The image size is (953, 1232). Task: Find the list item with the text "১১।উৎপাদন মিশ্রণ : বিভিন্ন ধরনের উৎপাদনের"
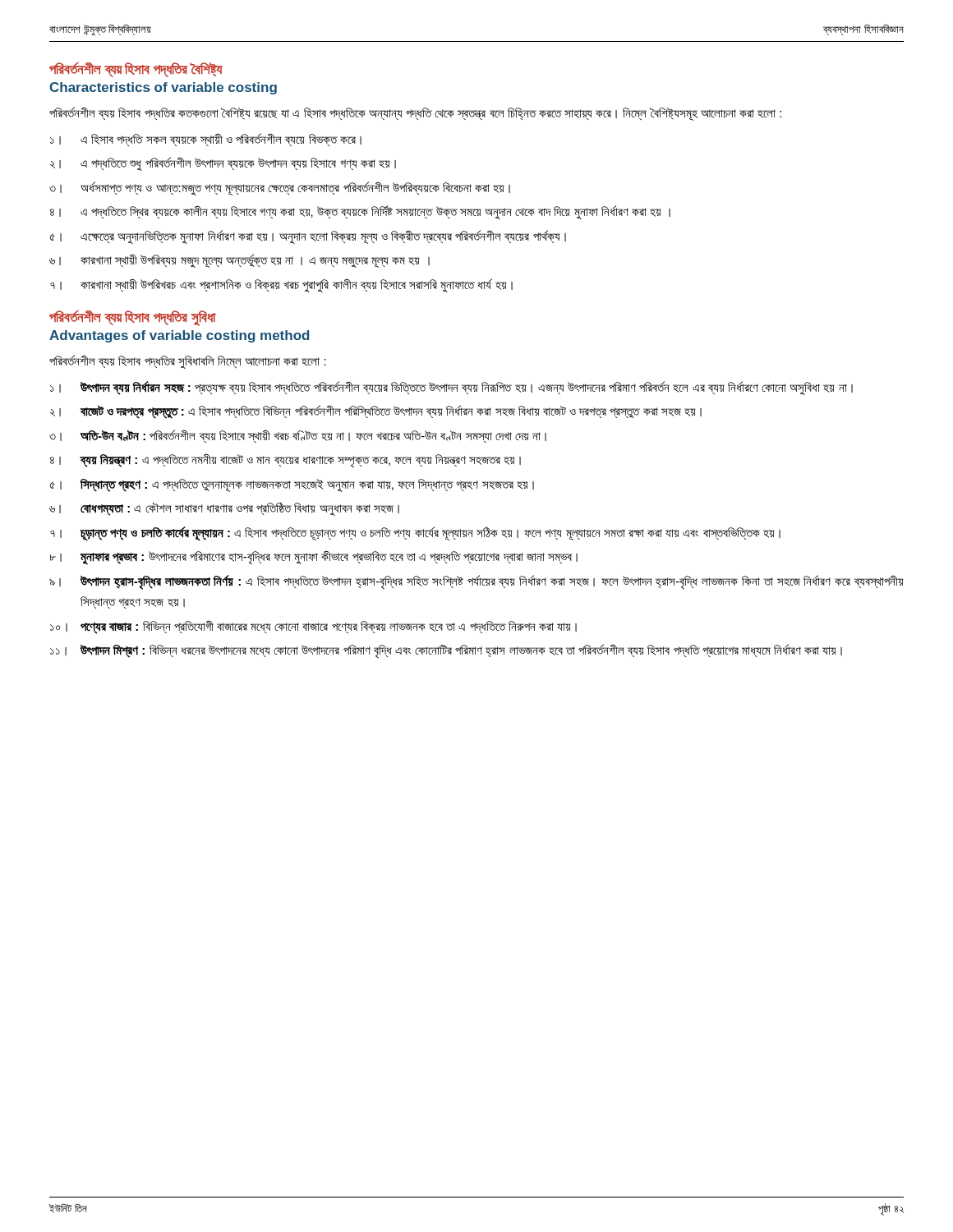pyautogui.click(x=476, y=650)
